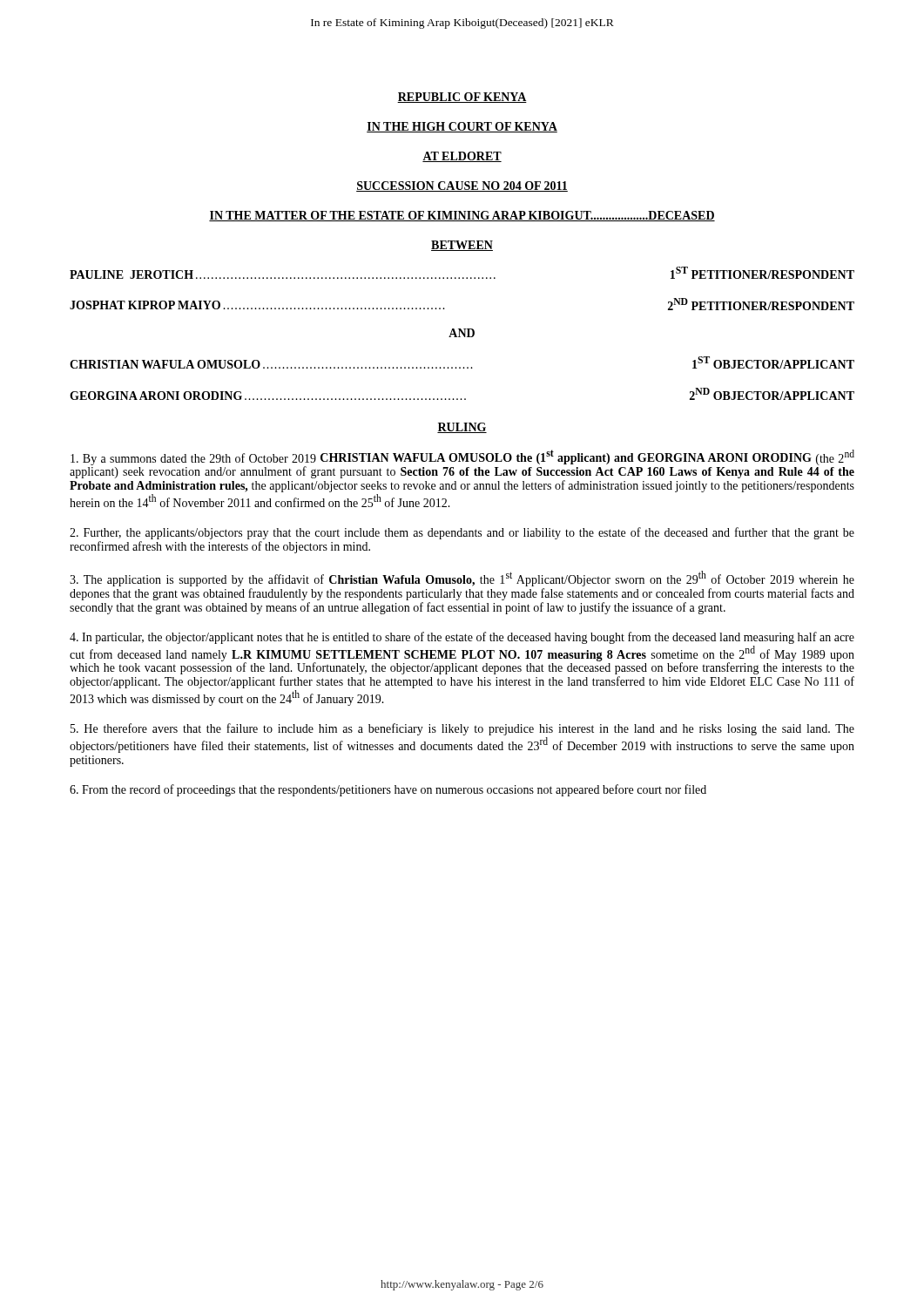Select the passage starting "From the record of proceedings"
924x1307 pixels.
point(388,789)
